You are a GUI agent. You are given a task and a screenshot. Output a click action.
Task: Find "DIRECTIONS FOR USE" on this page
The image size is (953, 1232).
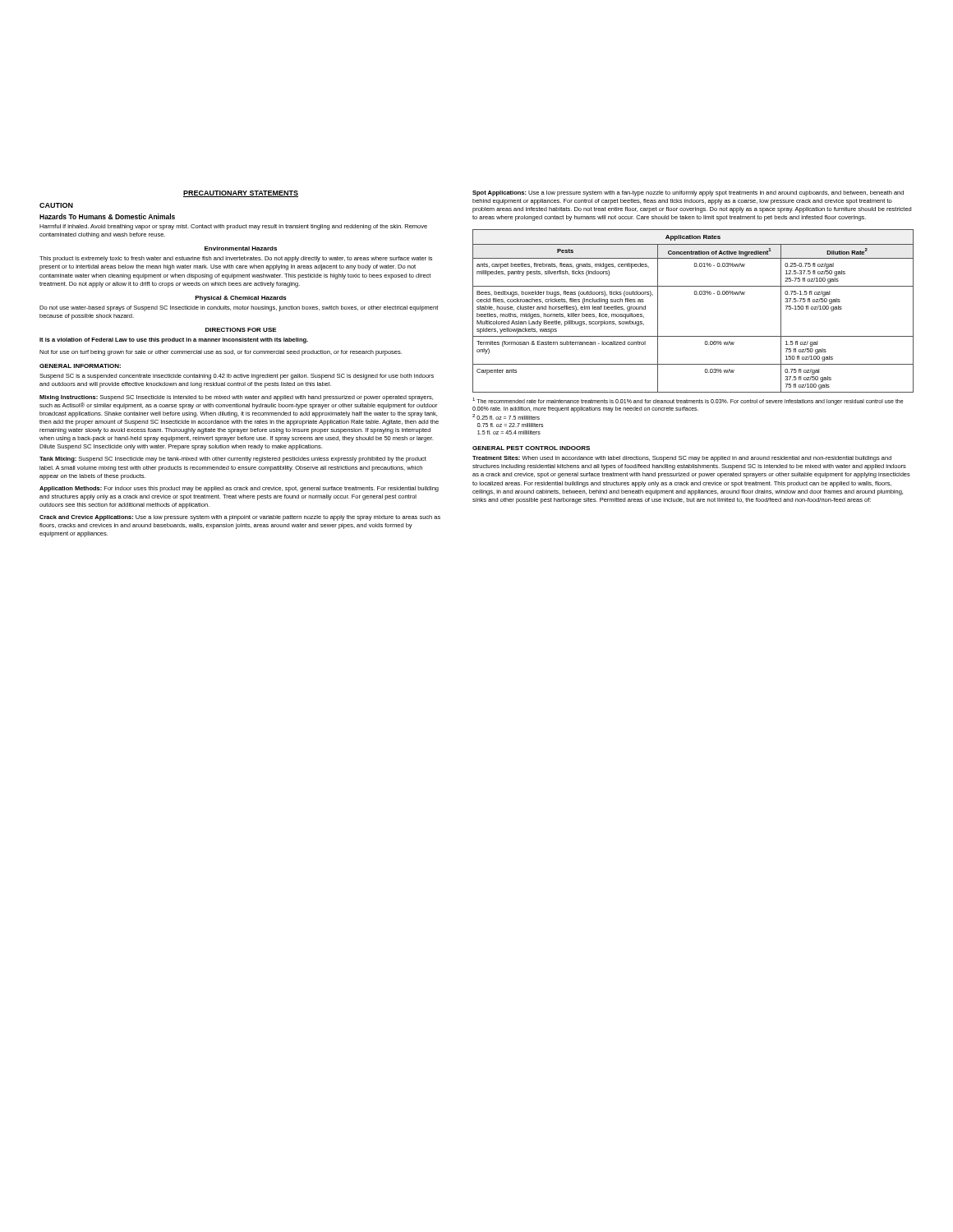(241, 330)
